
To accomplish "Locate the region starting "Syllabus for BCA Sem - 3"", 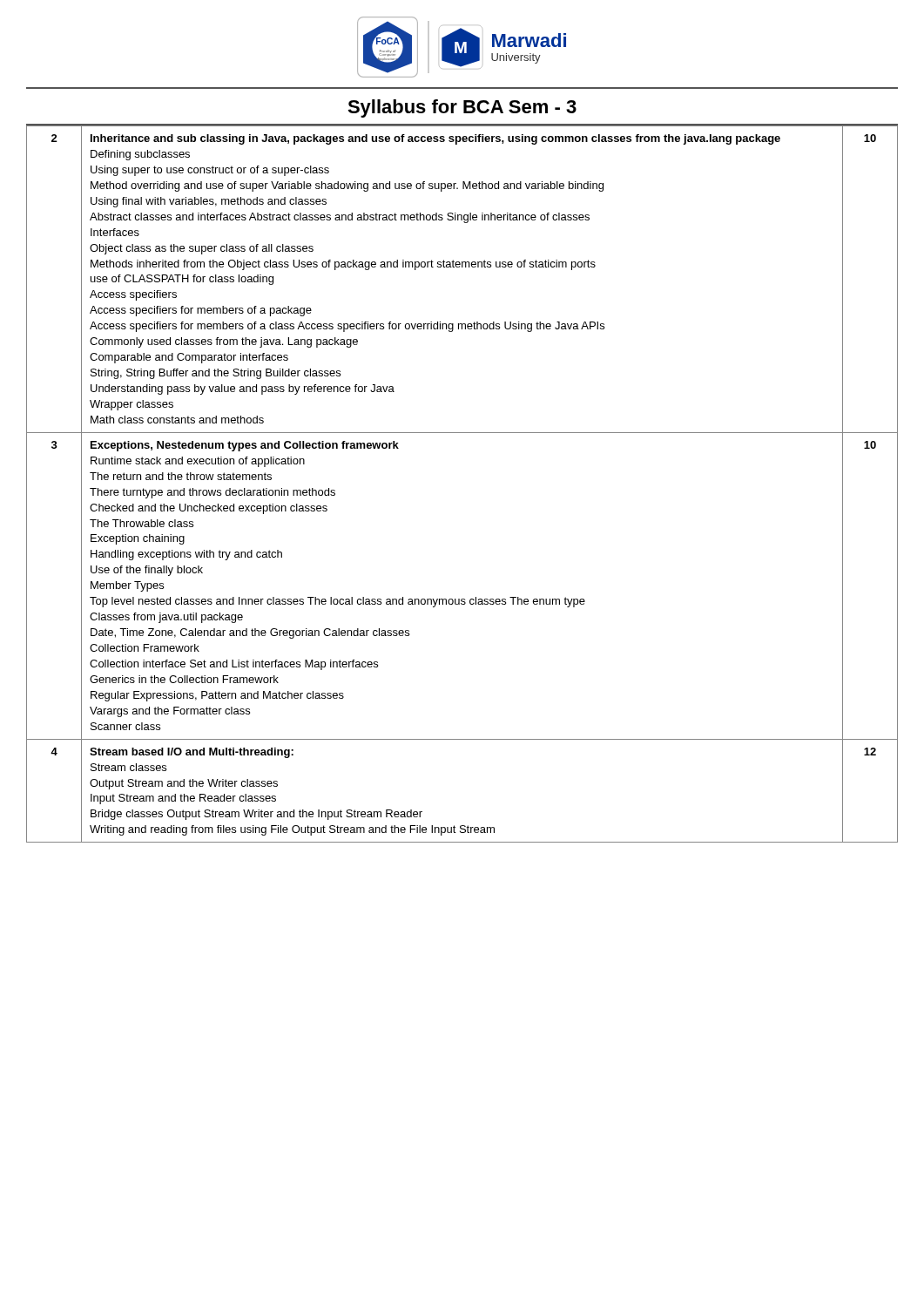I will click(462, 107).
